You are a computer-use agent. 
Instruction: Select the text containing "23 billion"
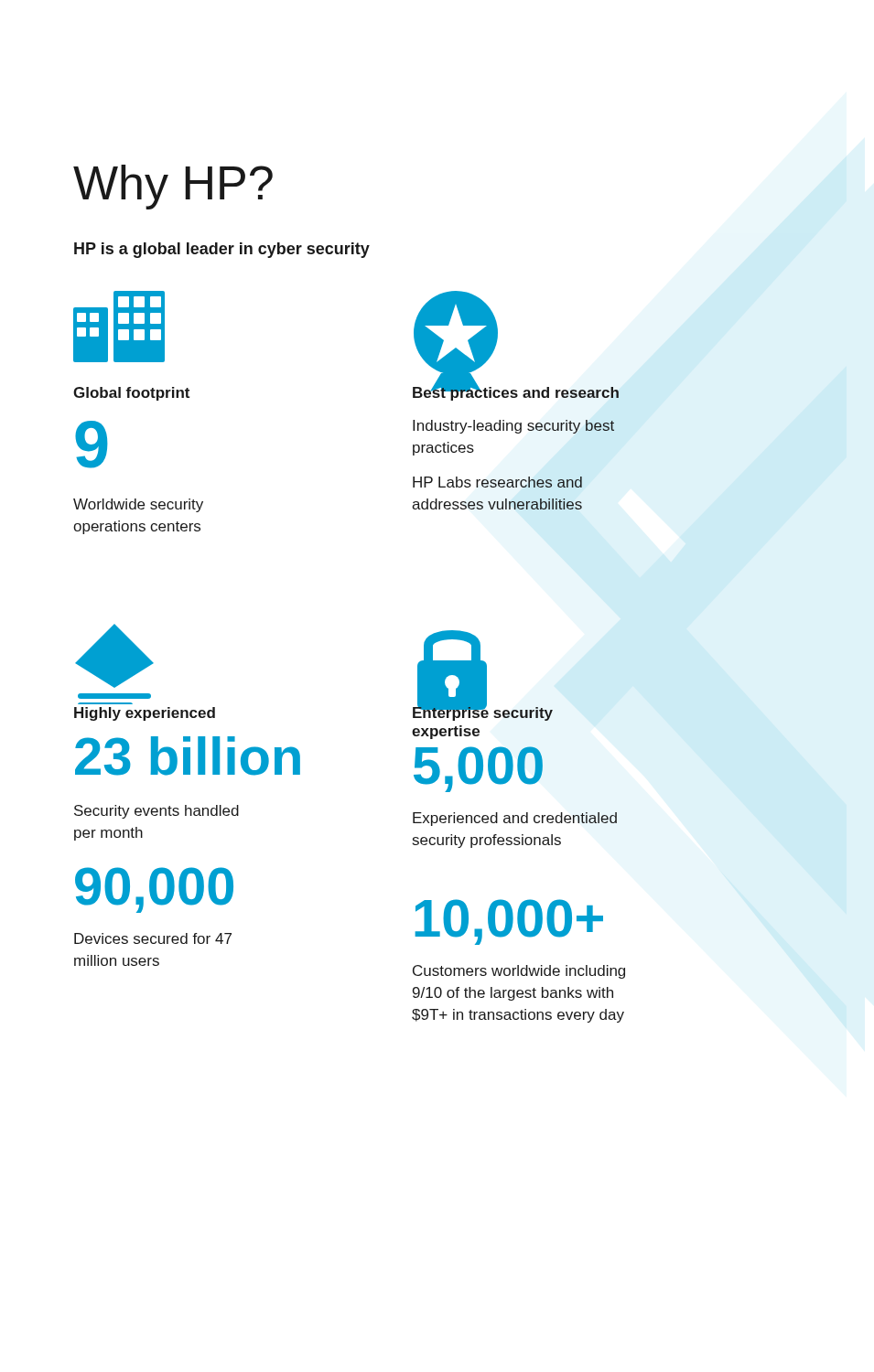188,756
